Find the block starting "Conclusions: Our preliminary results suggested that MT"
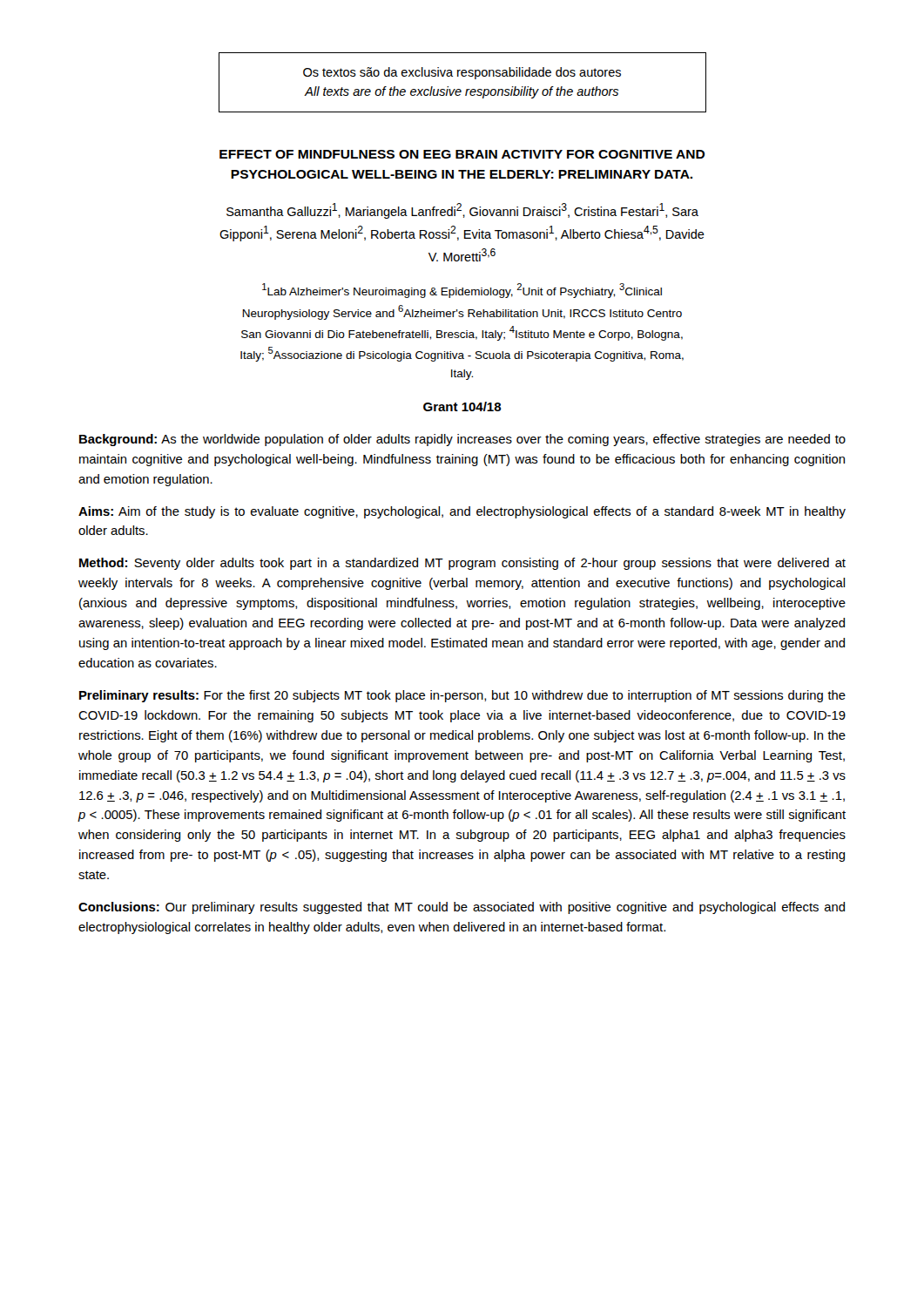Viewport: 924px width, 1307px height. [462, 917]
